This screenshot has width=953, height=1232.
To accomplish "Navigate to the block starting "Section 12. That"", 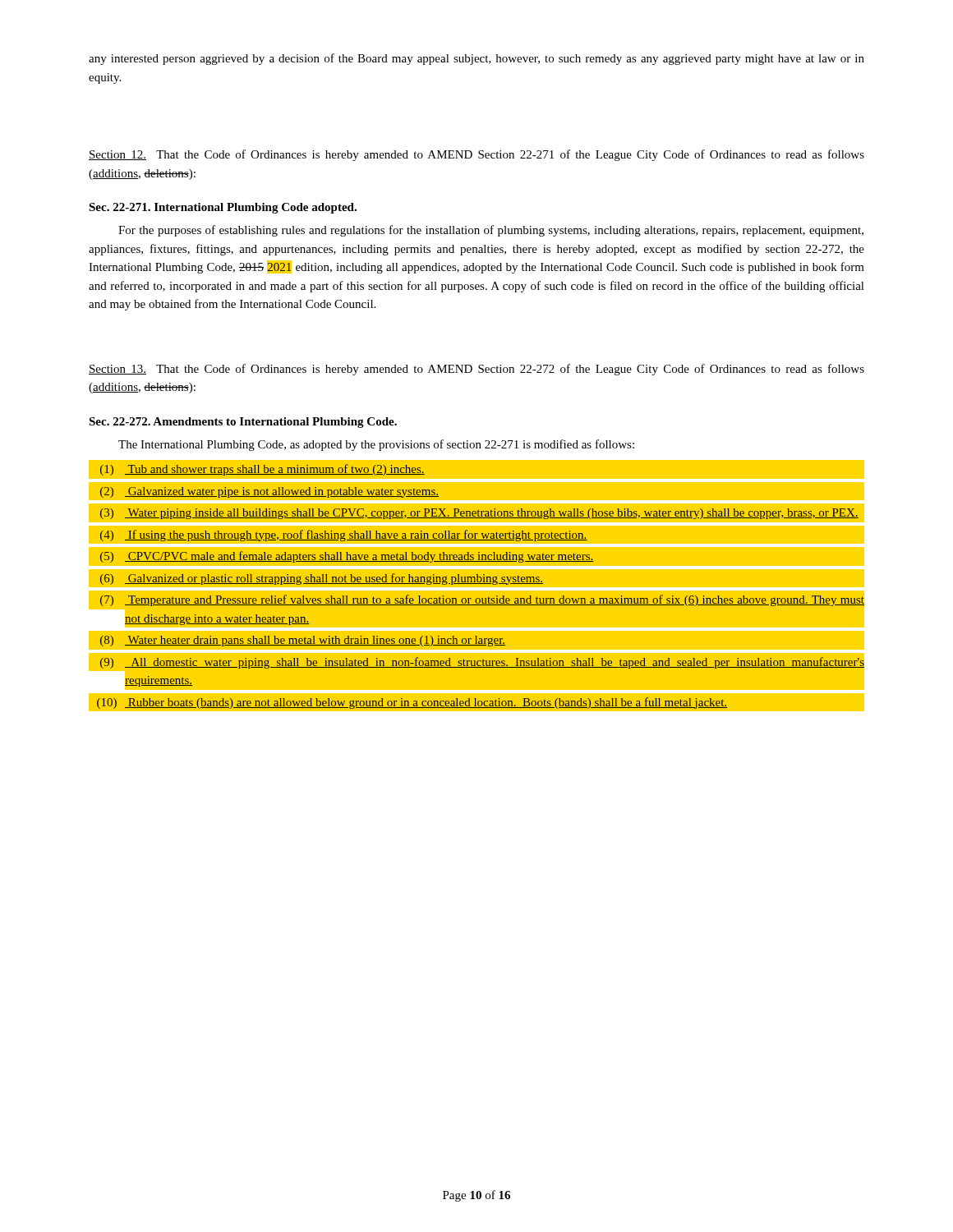I will 476,164.
